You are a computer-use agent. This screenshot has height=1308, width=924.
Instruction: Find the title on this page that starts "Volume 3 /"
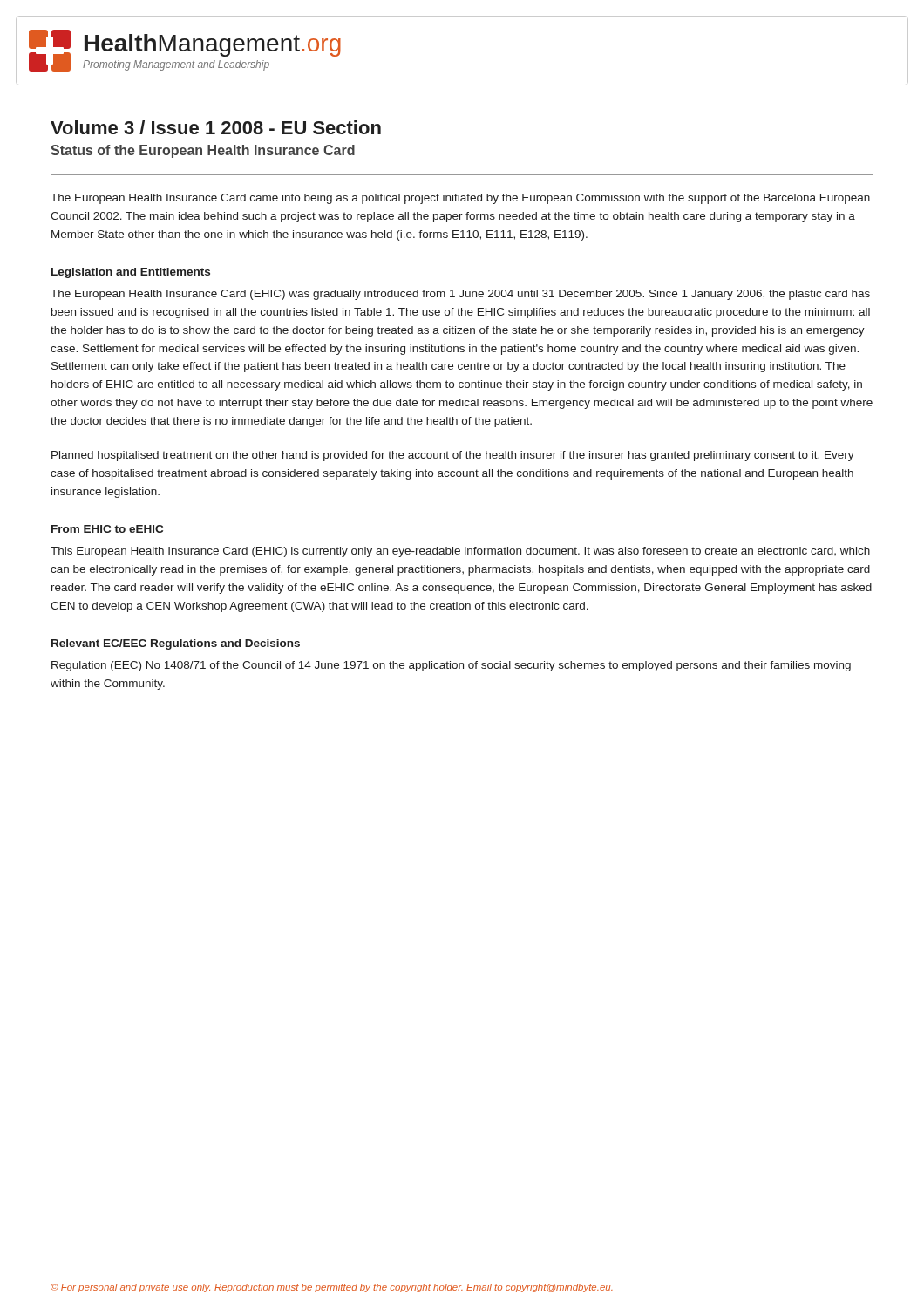pyautogui.click(x=216, y=128)
